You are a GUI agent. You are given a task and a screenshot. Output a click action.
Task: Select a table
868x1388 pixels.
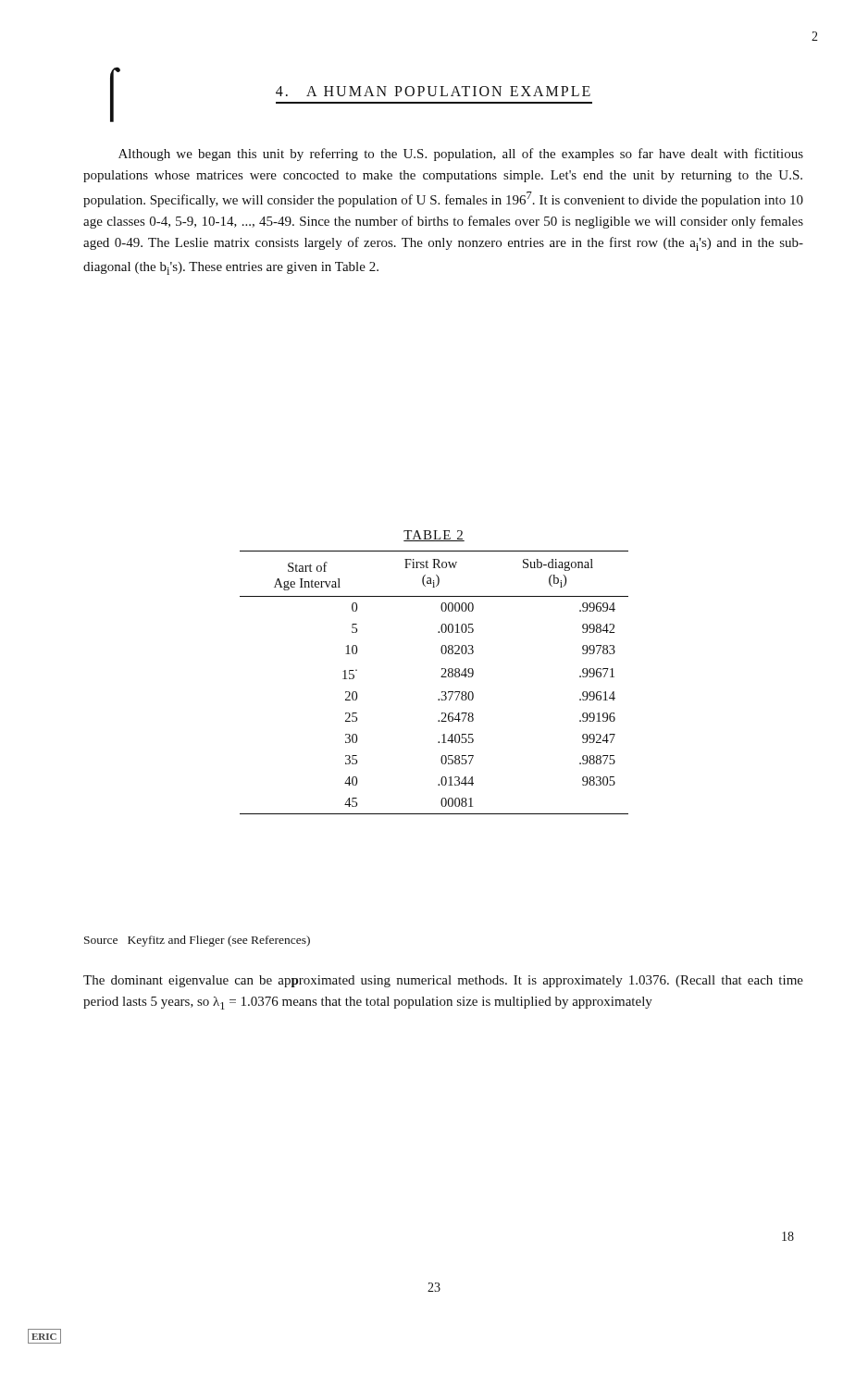point(434,692)
